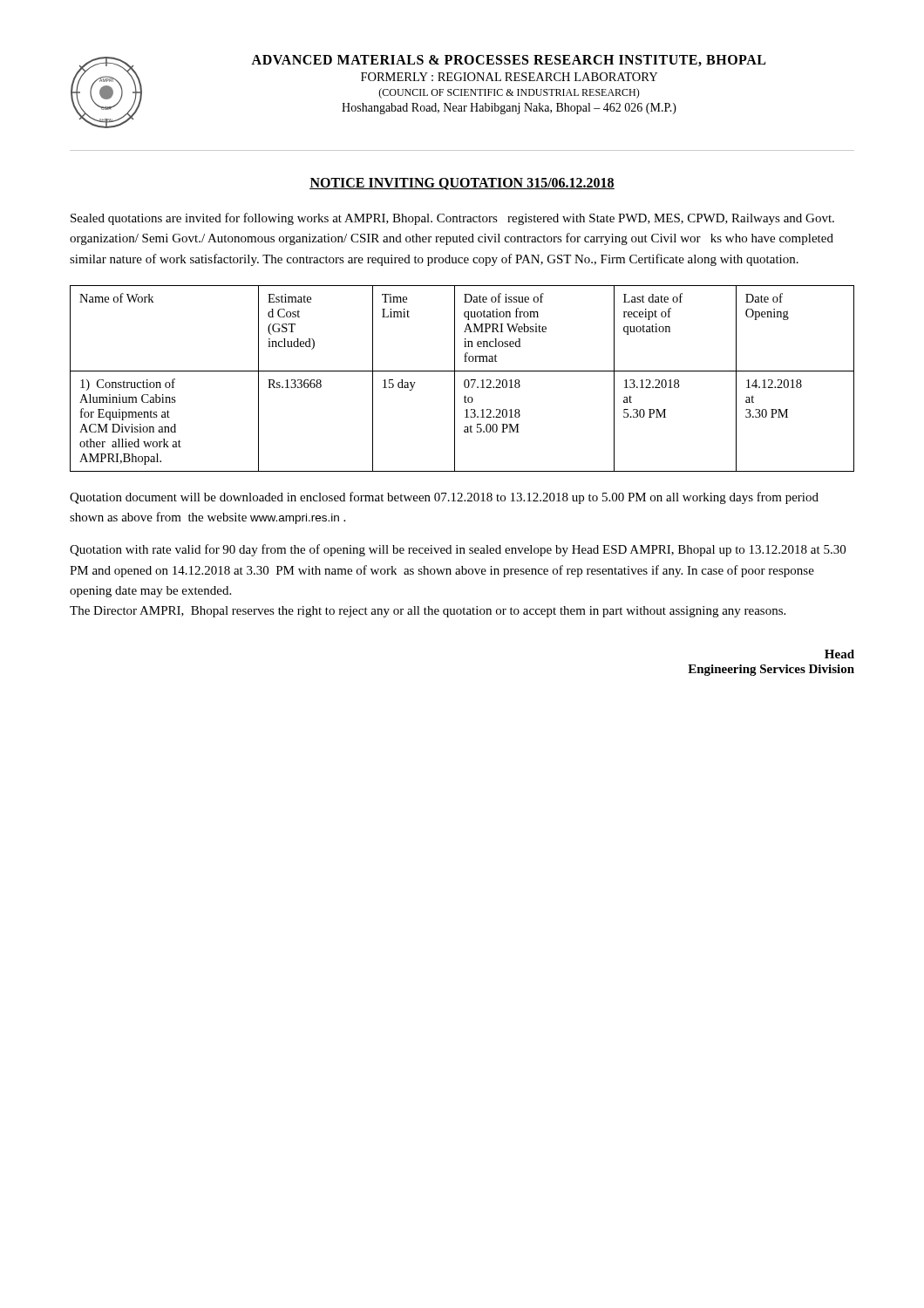Select the element starting "Quotation document will"

pyautogui.click(x=444, y=507)
